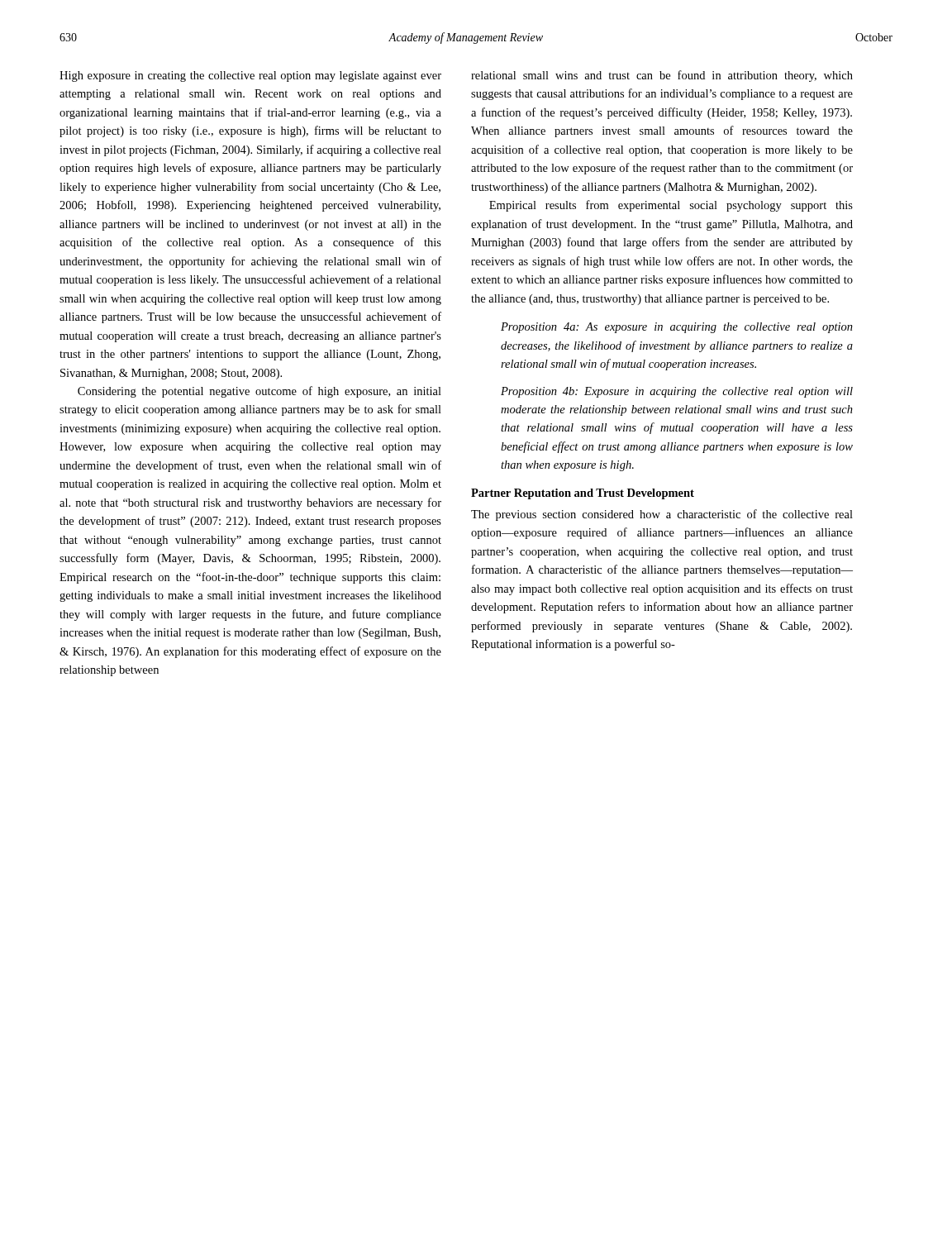
Task: Select the text starting "High exposure in creating the collective real option"
Action: tap(250, 224)
